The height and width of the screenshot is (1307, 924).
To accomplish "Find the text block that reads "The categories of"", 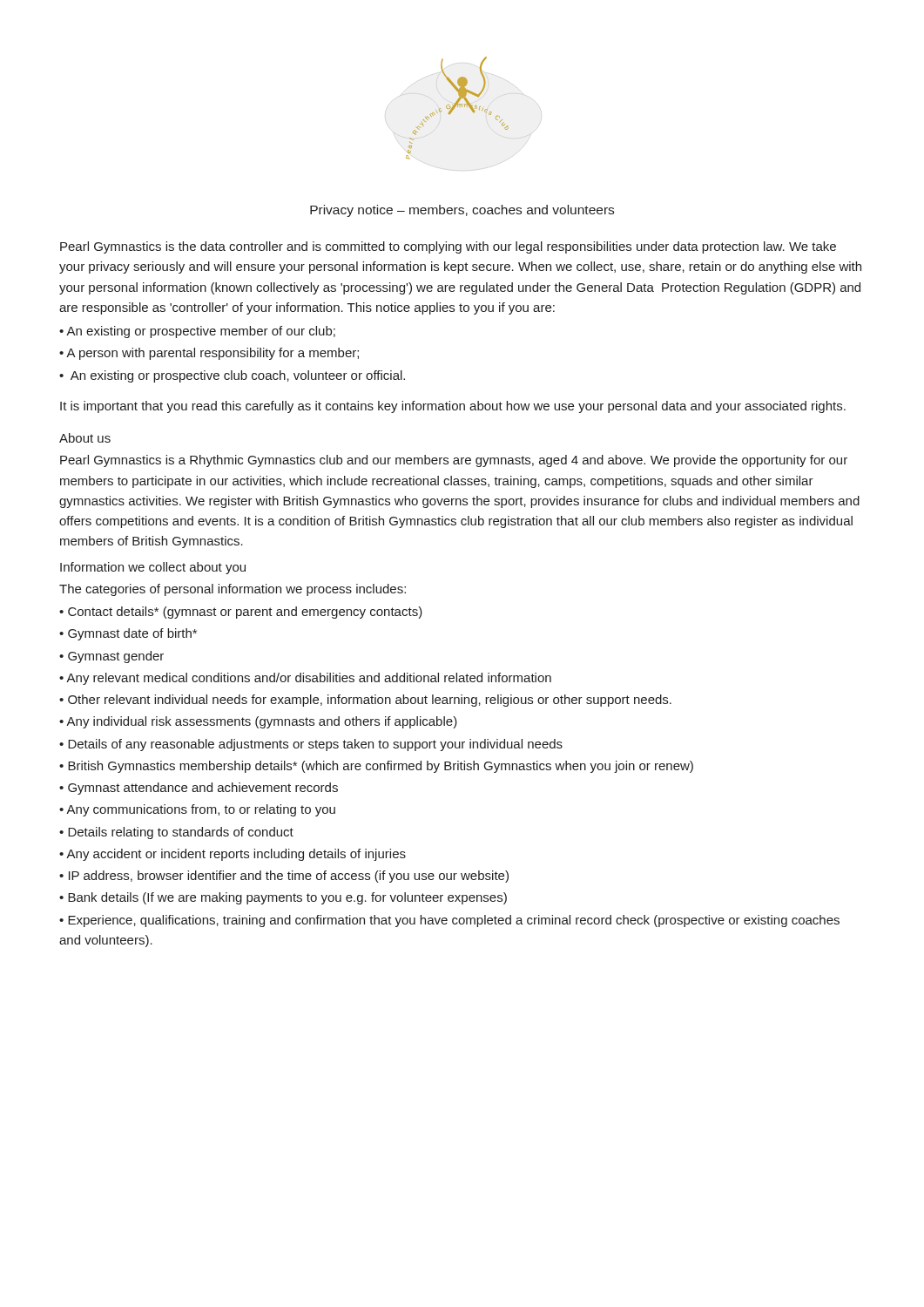I will (x=233, y=588).
